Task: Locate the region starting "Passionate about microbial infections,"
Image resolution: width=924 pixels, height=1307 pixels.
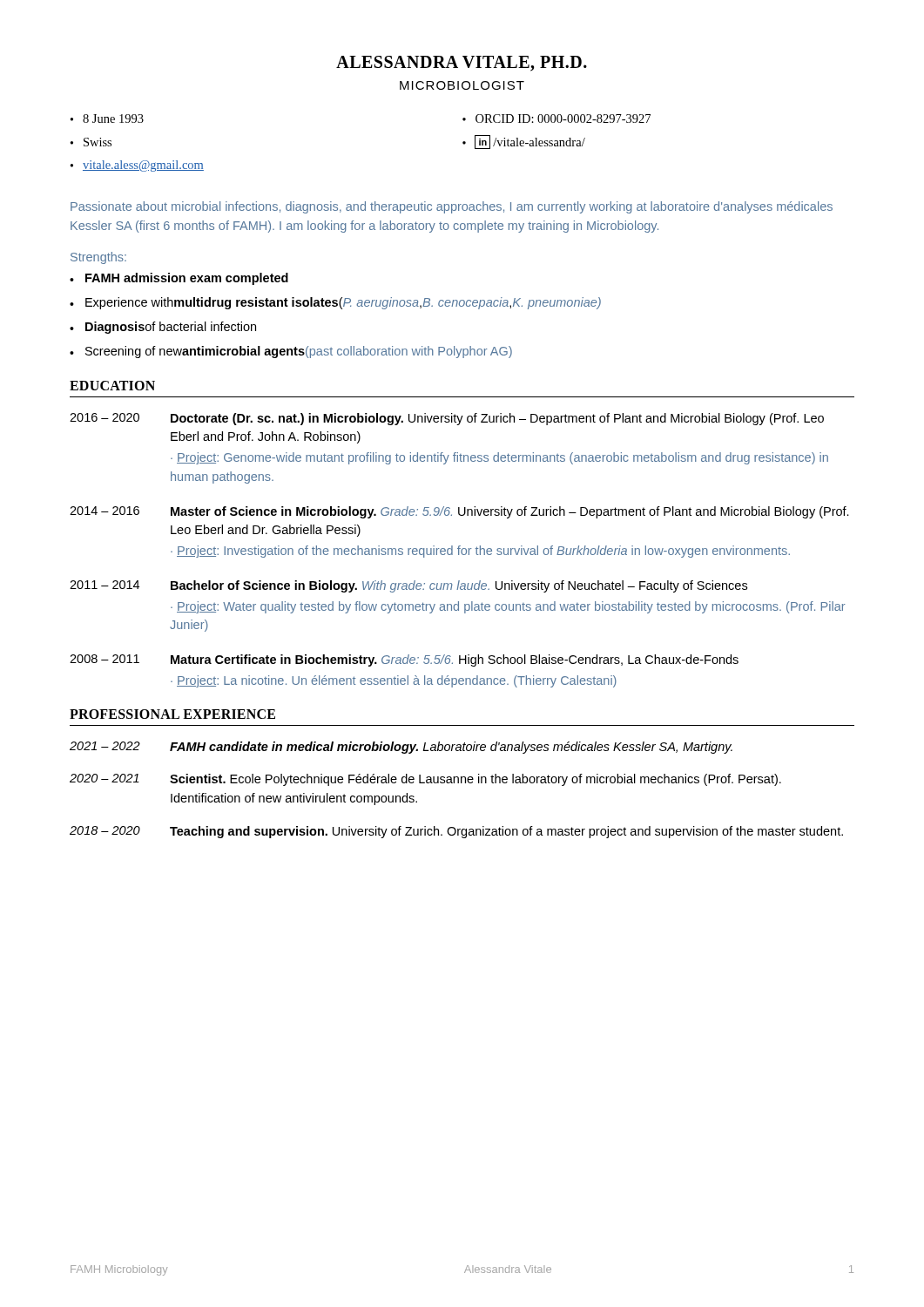Action: pyautogui.click(x=451, y=216)
